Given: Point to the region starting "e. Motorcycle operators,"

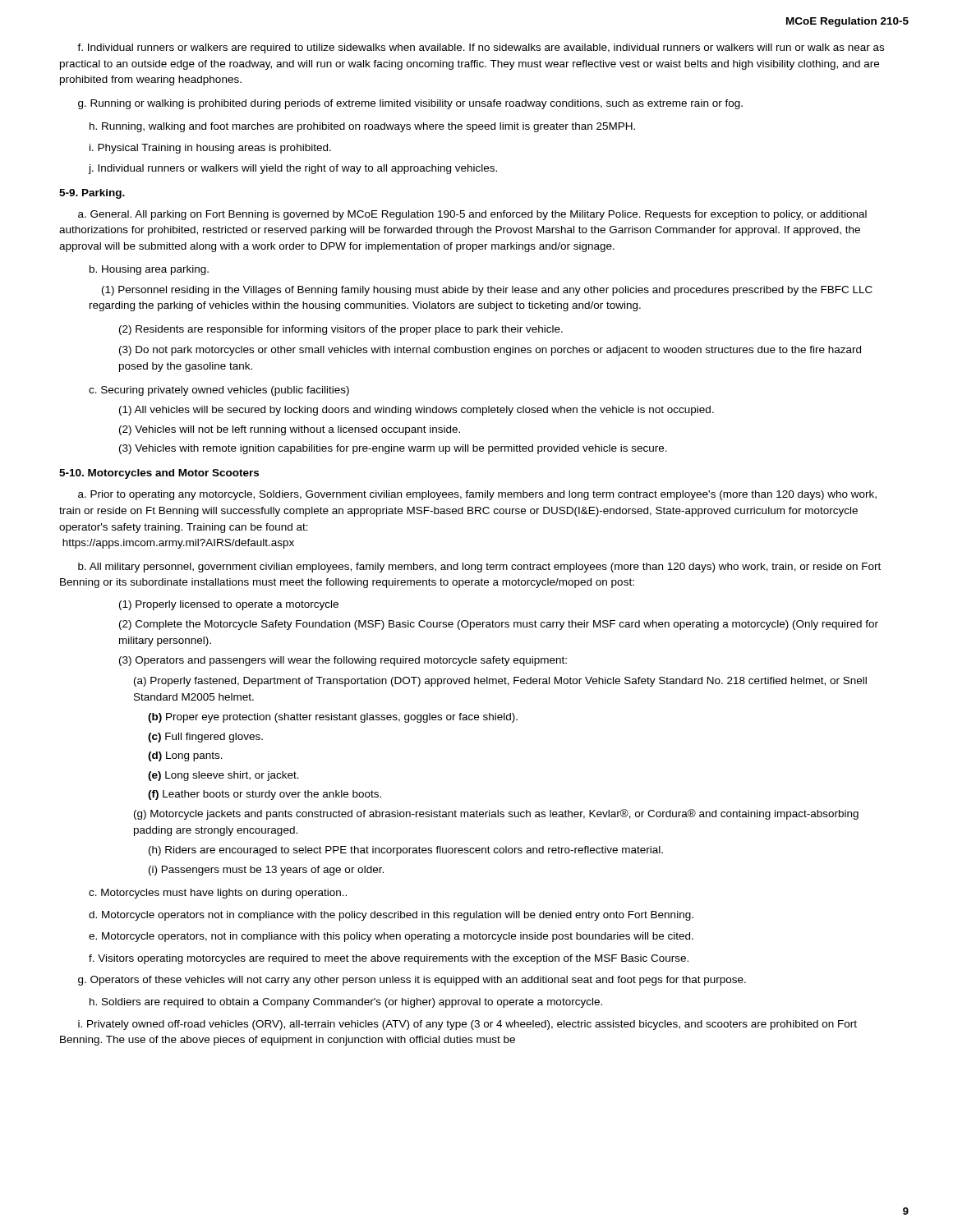Looking at the screenshot, I should (x=391, y=936).
